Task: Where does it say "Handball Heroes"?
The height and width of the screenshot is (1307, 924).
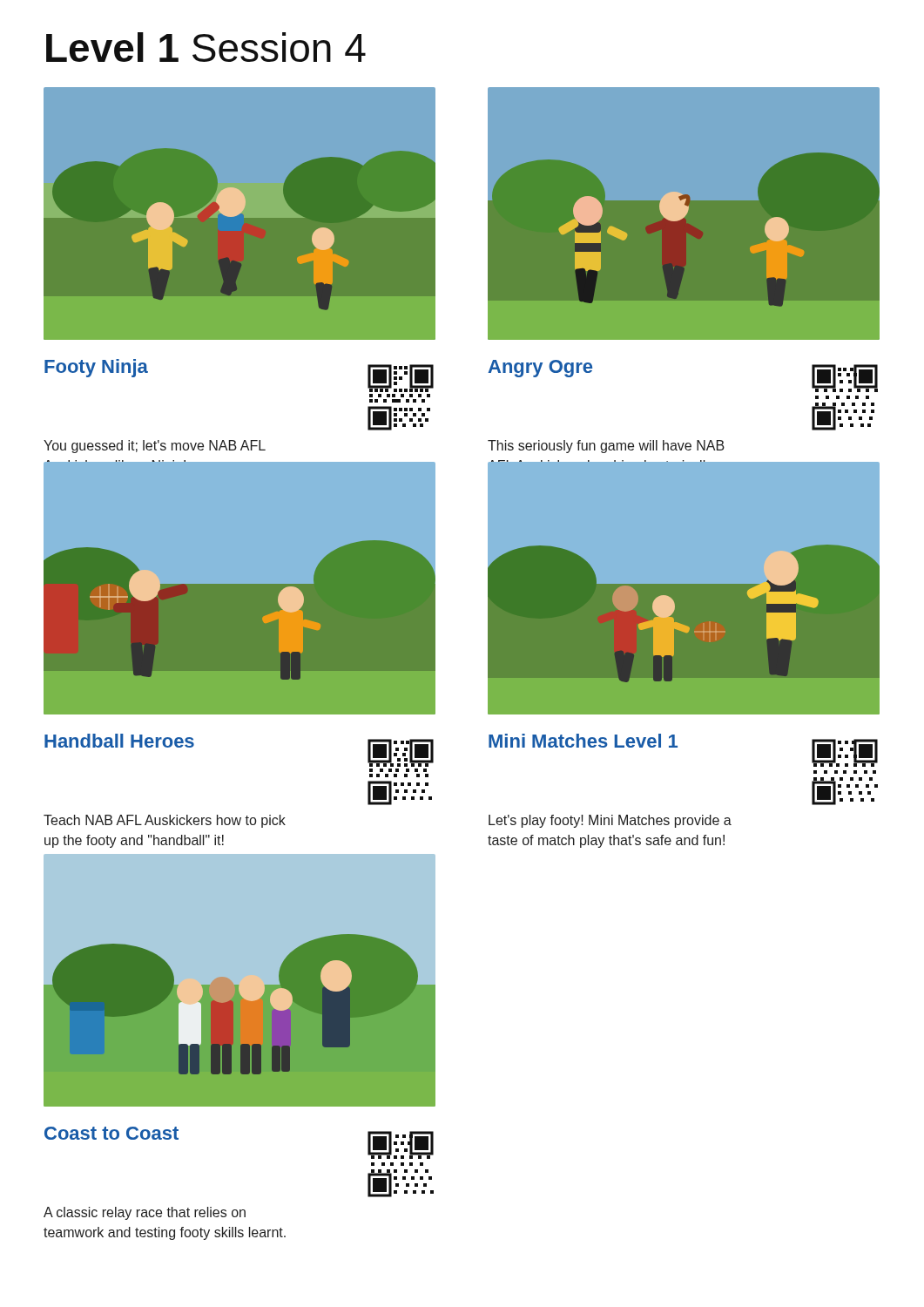Action: pos(119,741)
